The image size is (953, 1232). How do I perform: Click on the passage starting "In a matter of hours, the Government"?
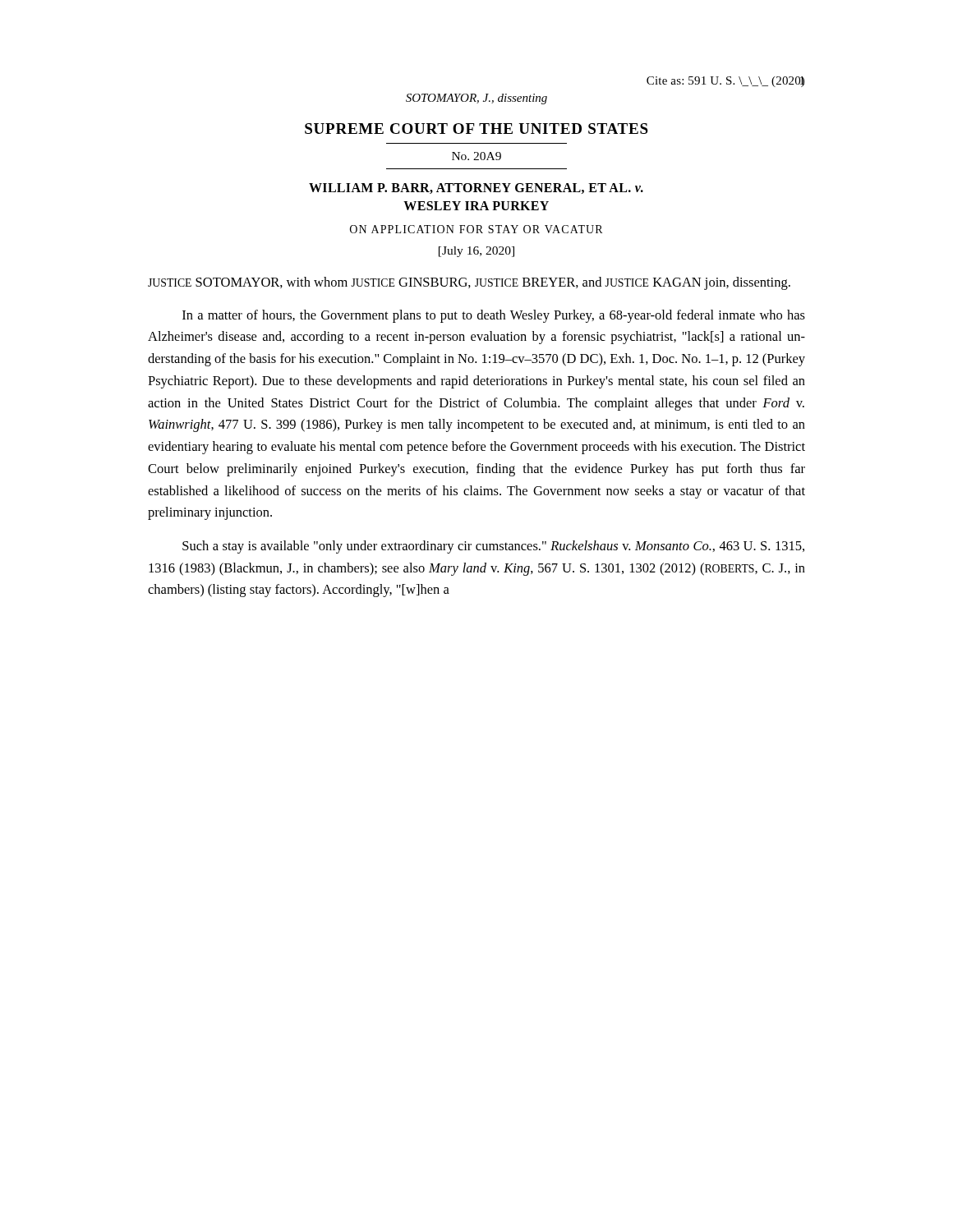(476, 414)
